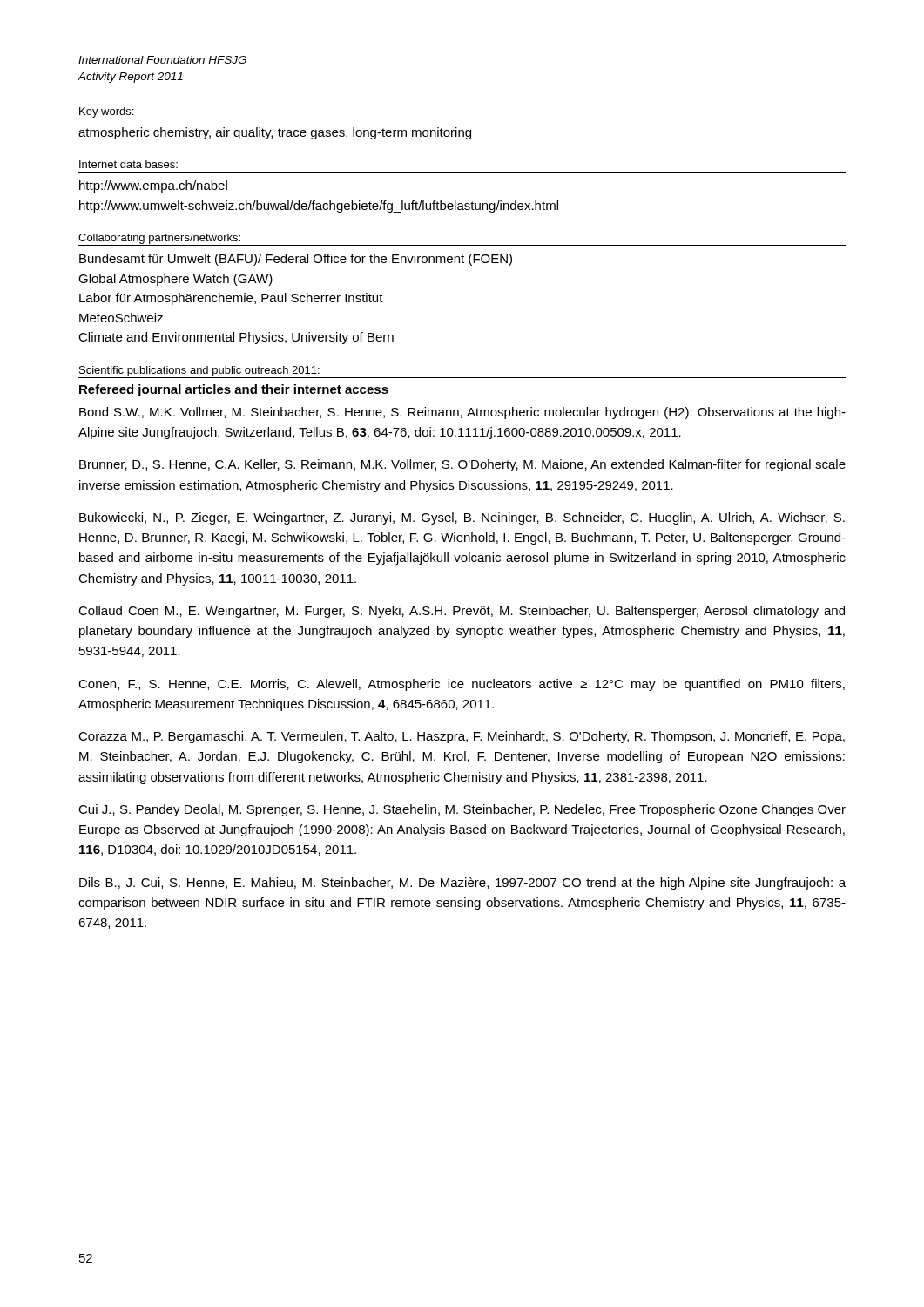The image size is (924, 1307).
Task: Locate the text block that says "Key words: atmospheric"
Action: coord(462,123)
